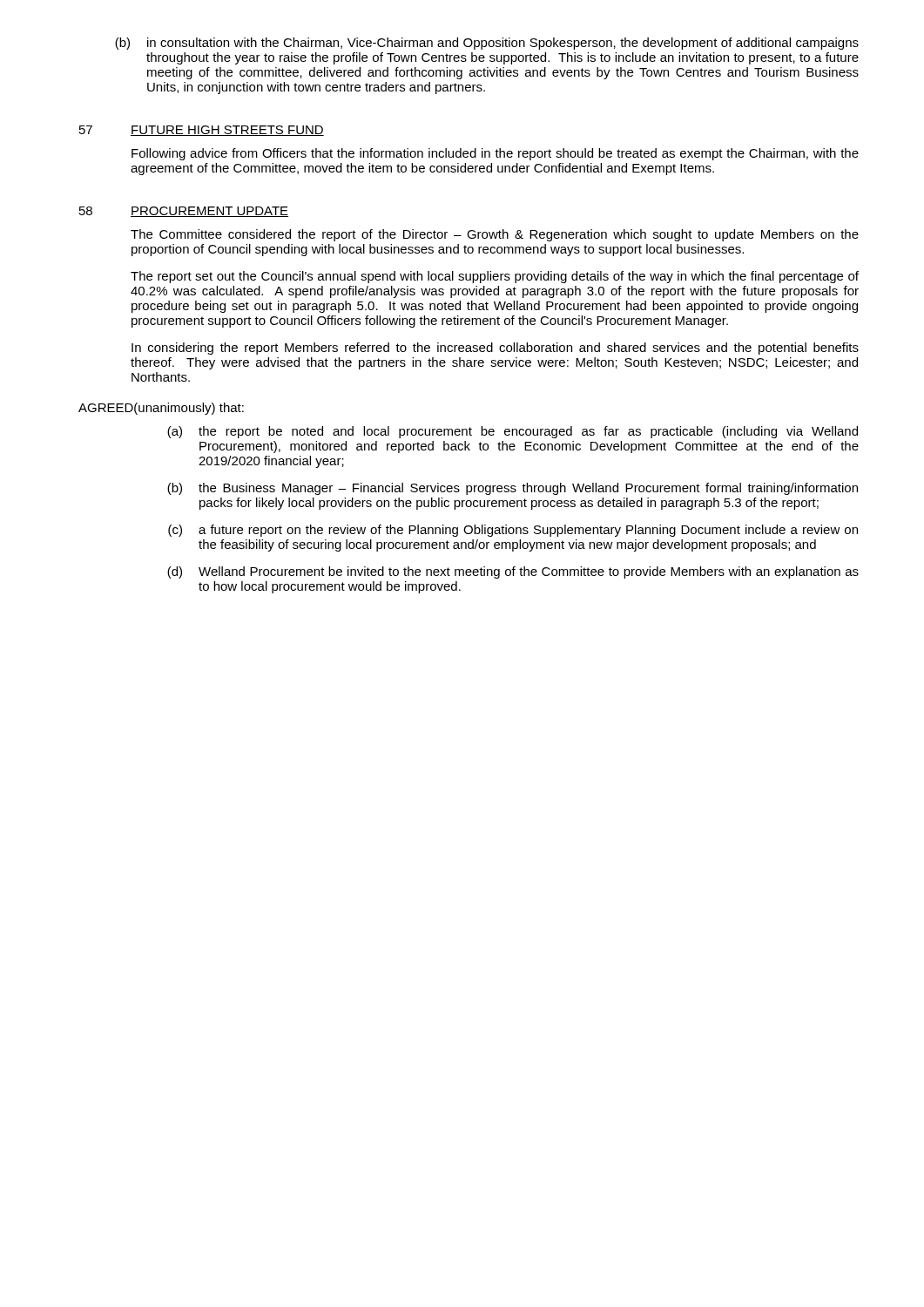Click on the text block containing "The Committee considered the"
The image size is (924, 1307).
495,241
